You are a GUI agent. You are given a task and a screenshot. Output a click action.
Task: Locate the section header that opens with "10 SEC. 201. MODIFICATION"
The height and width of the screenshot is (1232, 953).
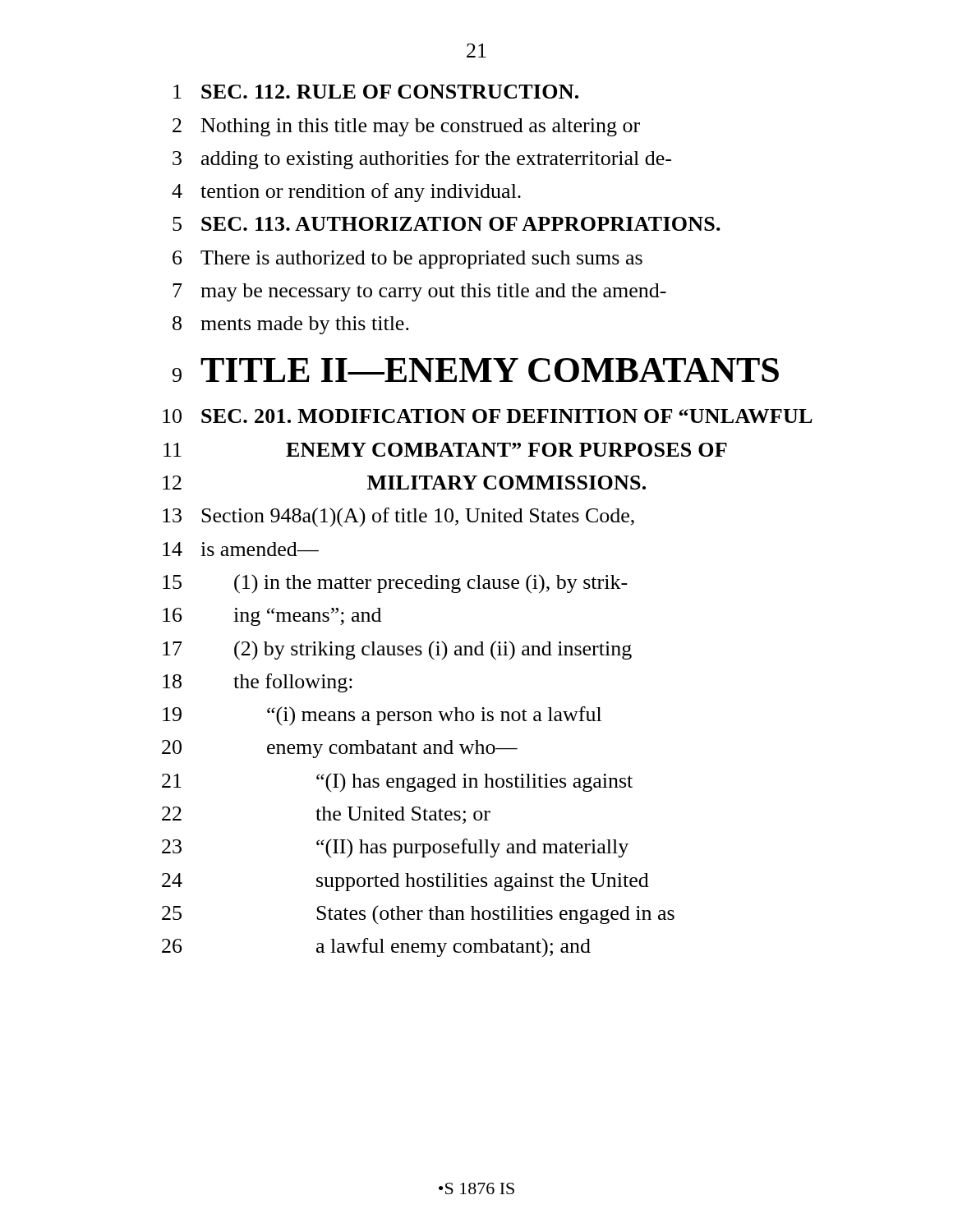click(x=476, y=417)
